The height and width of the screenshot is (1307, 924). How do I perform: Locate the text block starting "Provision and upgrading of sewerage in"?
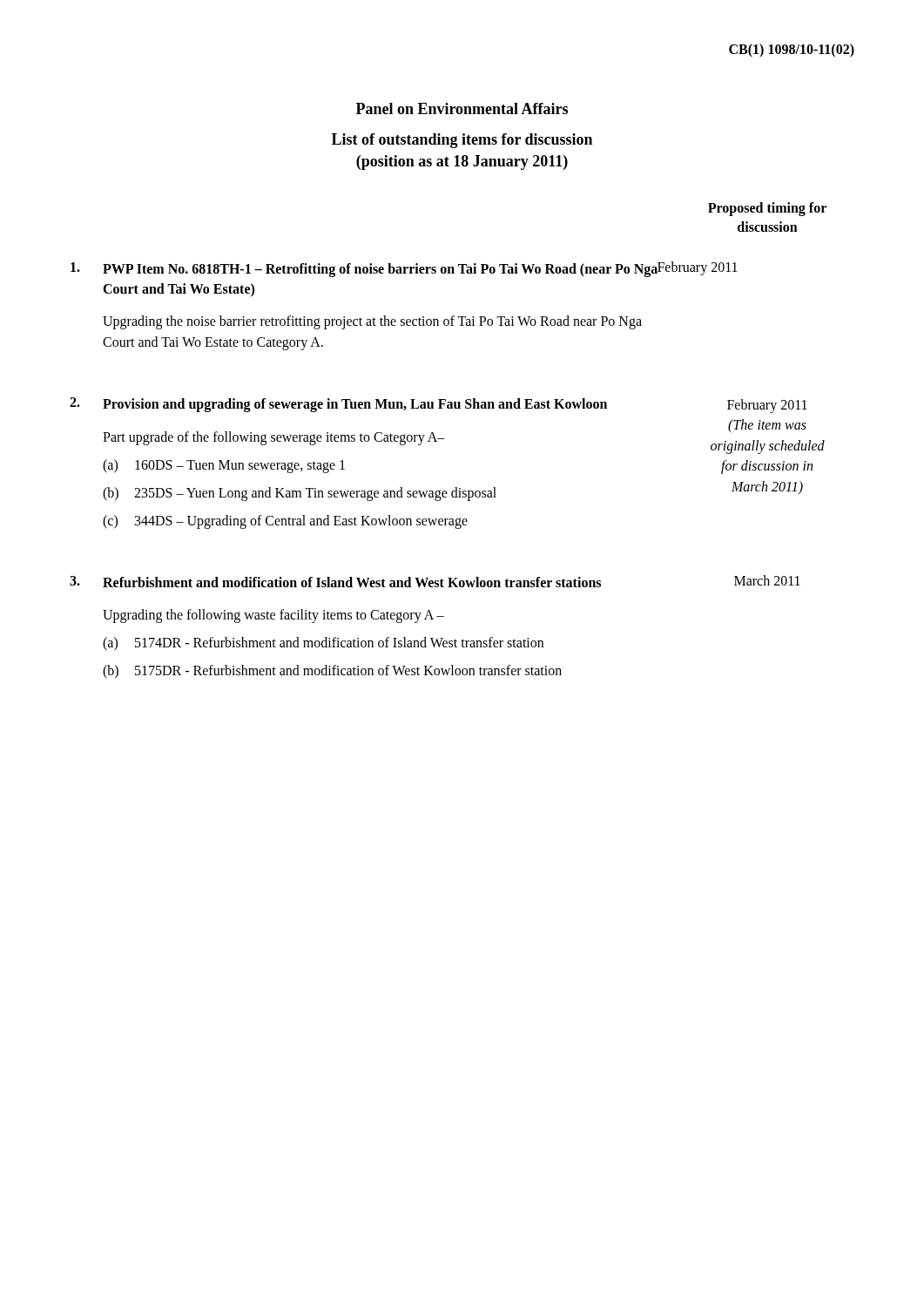pos(355,404)
